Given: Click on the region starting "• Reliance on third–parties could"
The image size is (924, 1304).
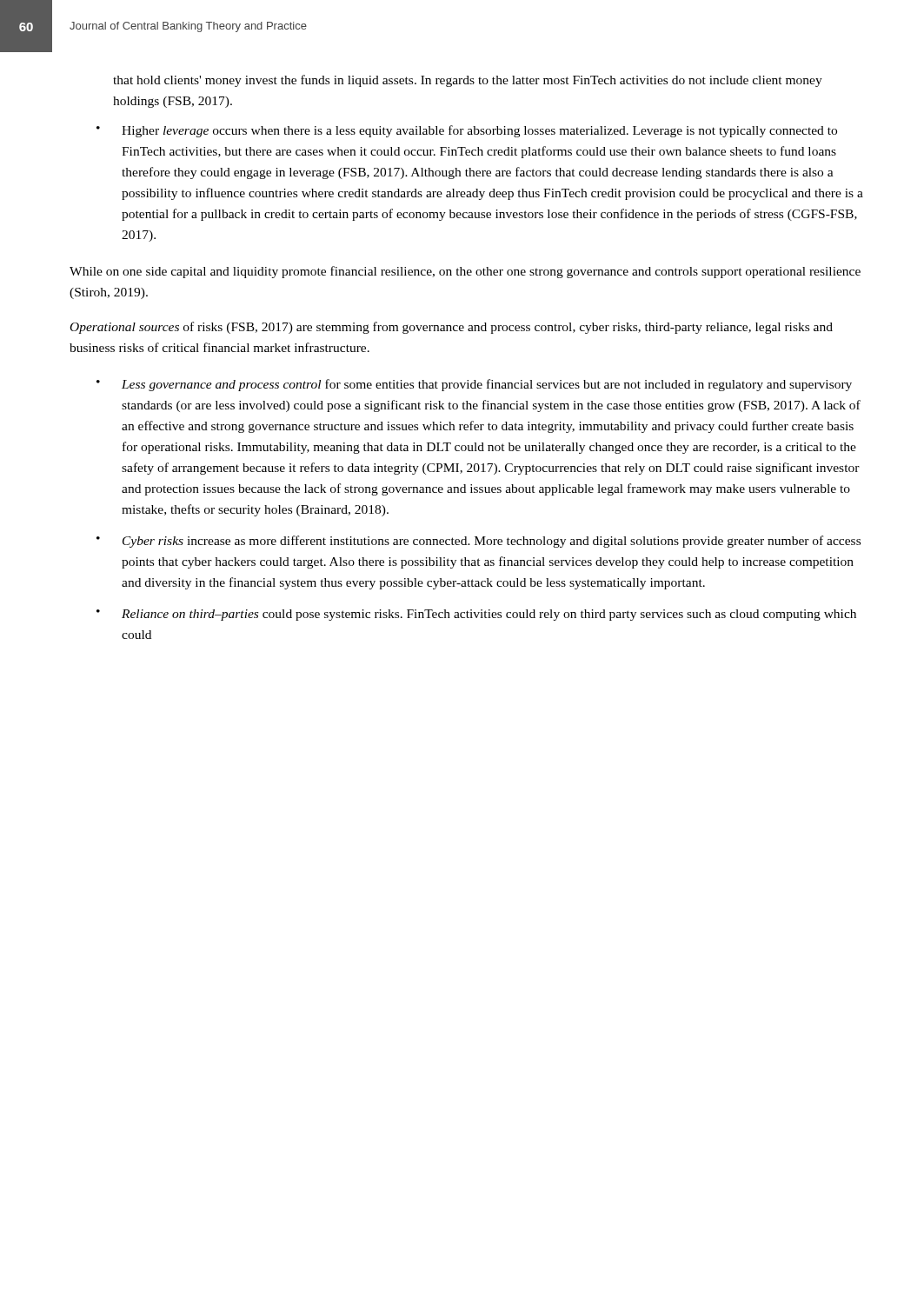Looking at the screenshot, I should pos(479,624).
